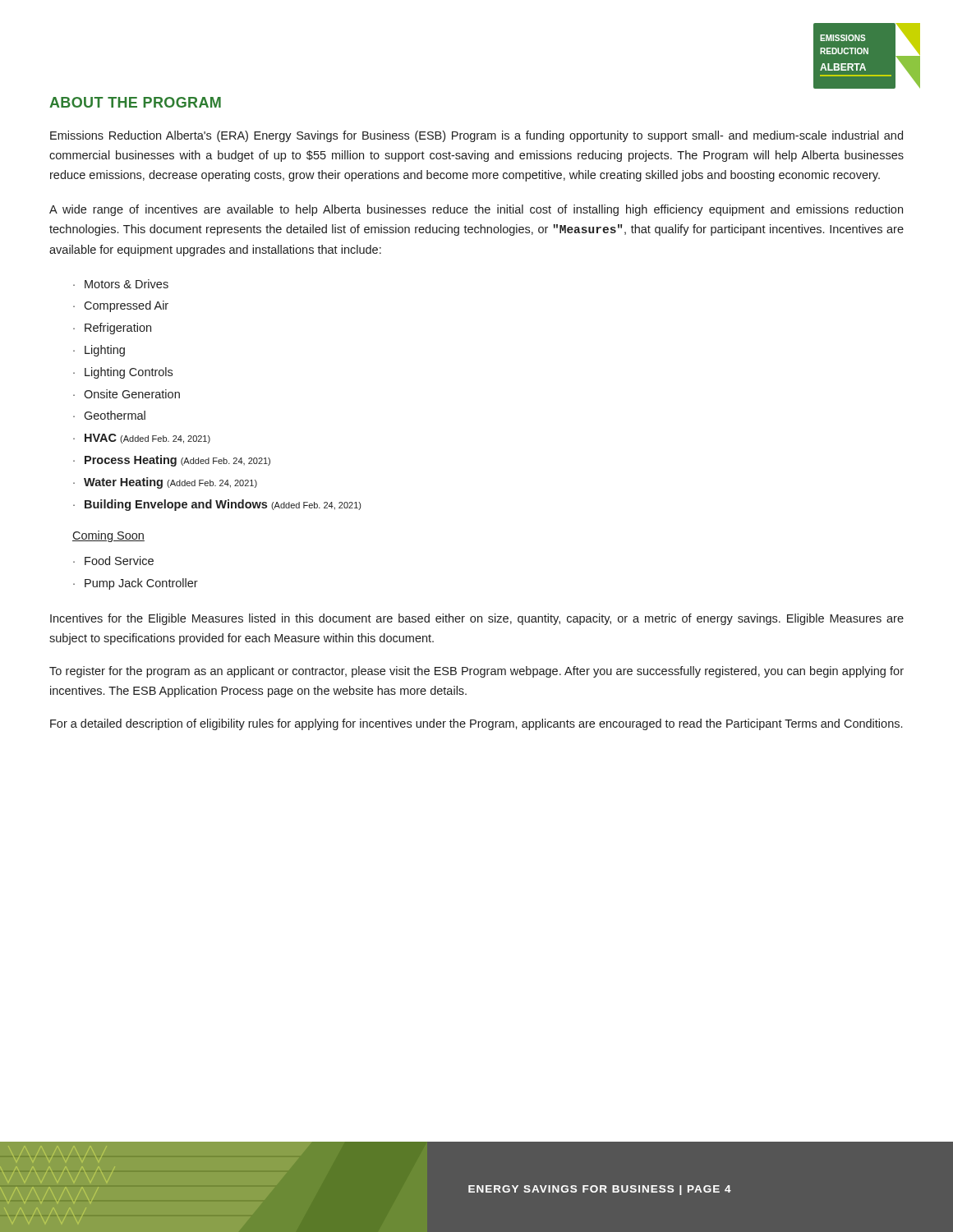The width and height of the screenshot is (953, 1232).
Task: Locate the text block that says "Incentives for the"
Action: click(476, 628)
